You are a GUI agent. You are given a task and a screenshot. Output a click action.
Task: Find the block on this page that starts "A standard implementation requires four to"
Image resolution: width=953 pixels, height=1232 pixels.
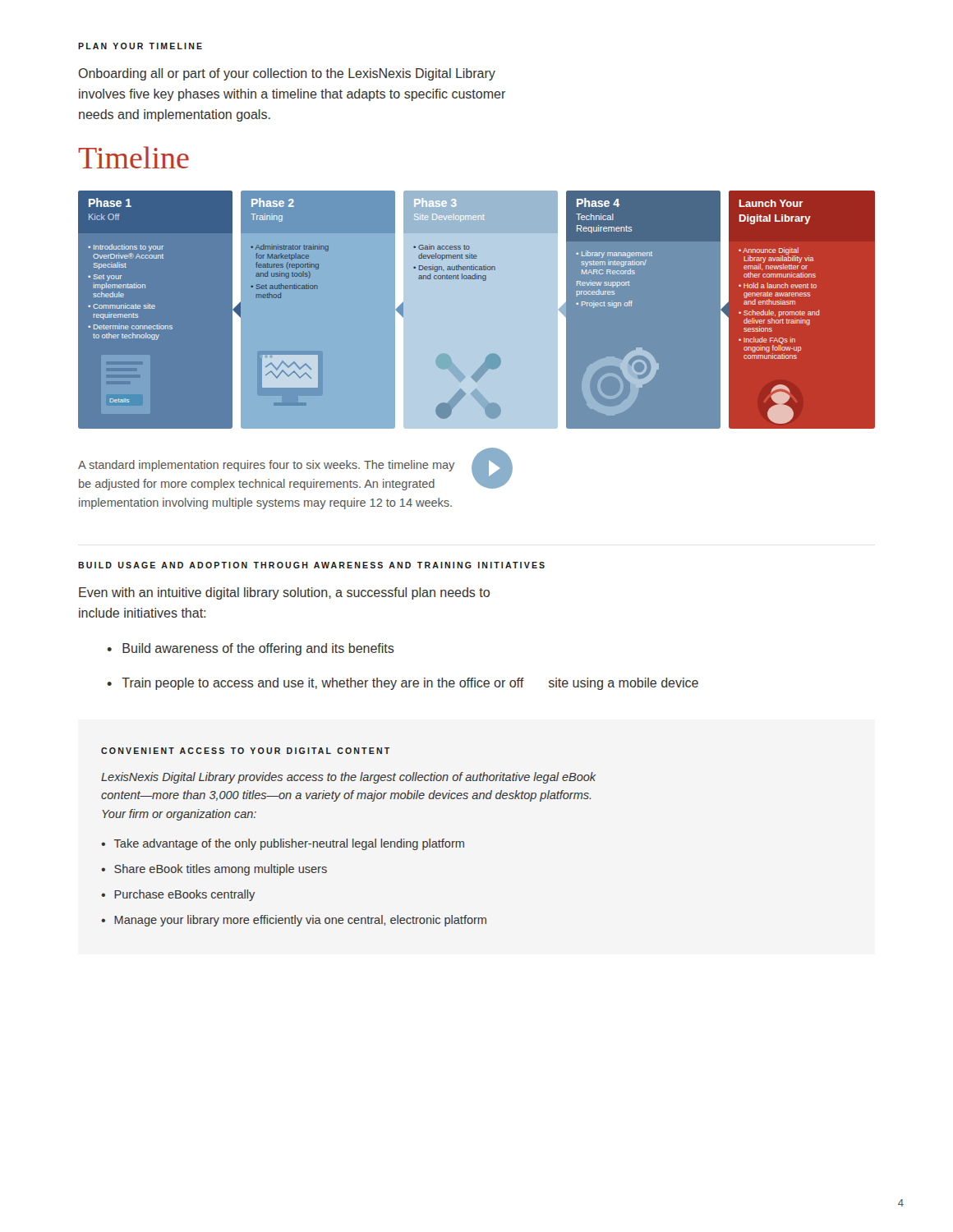click(x=266, y=484)
